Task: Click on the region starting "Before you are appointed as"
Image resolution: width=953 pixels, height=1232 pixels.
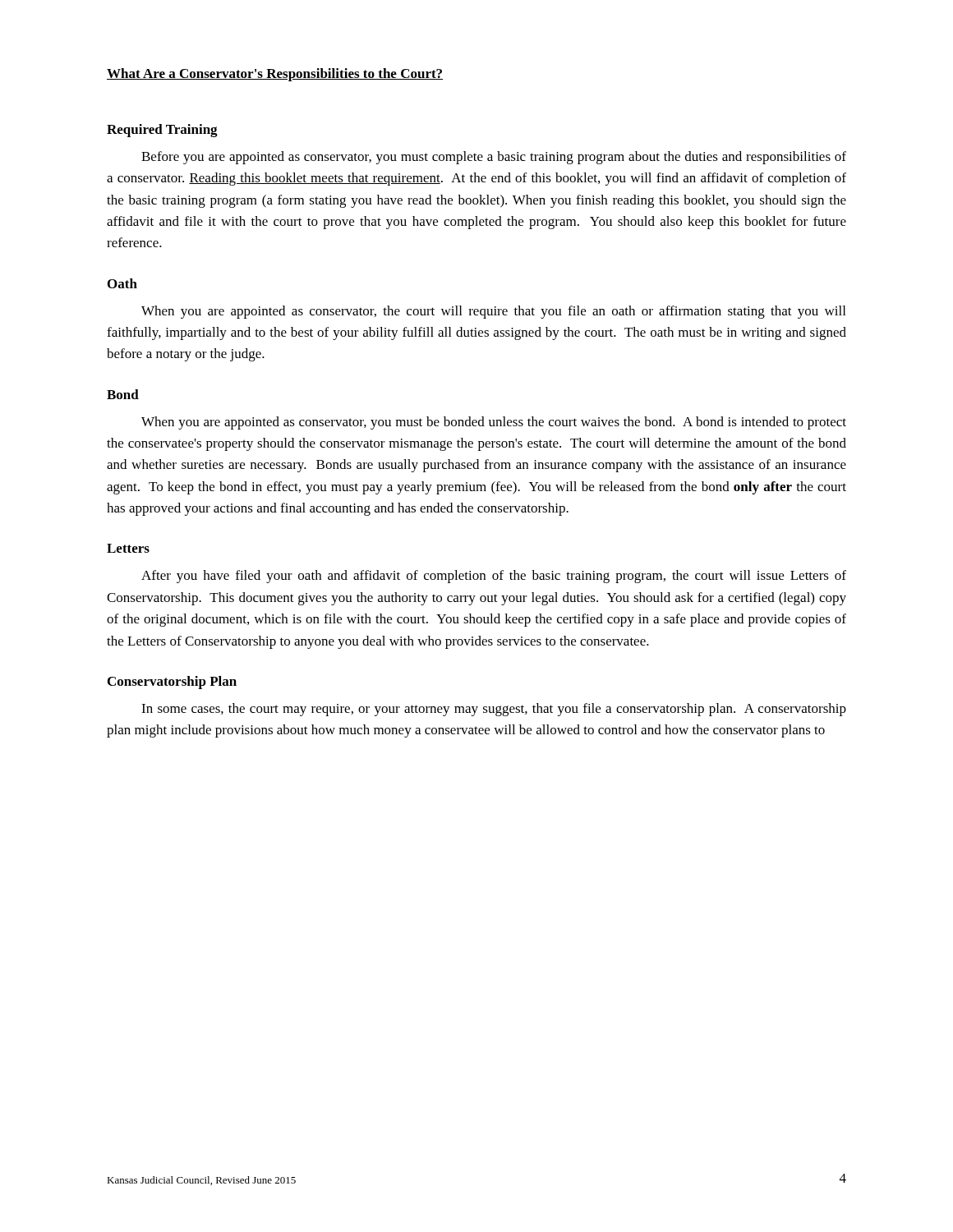Action: [476, 200]
